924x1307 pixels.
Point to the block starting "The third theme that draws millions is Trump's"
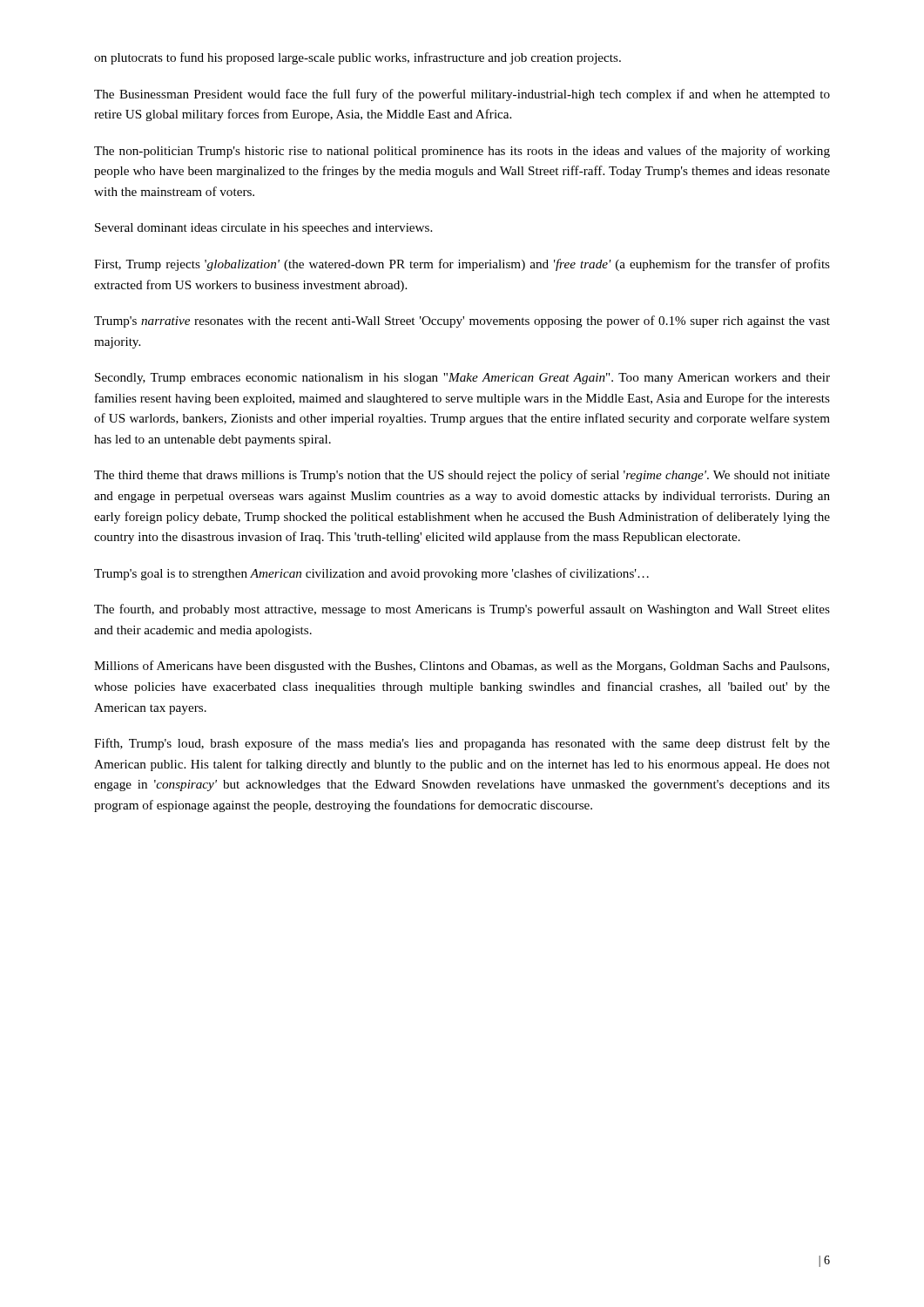[462, 506]
